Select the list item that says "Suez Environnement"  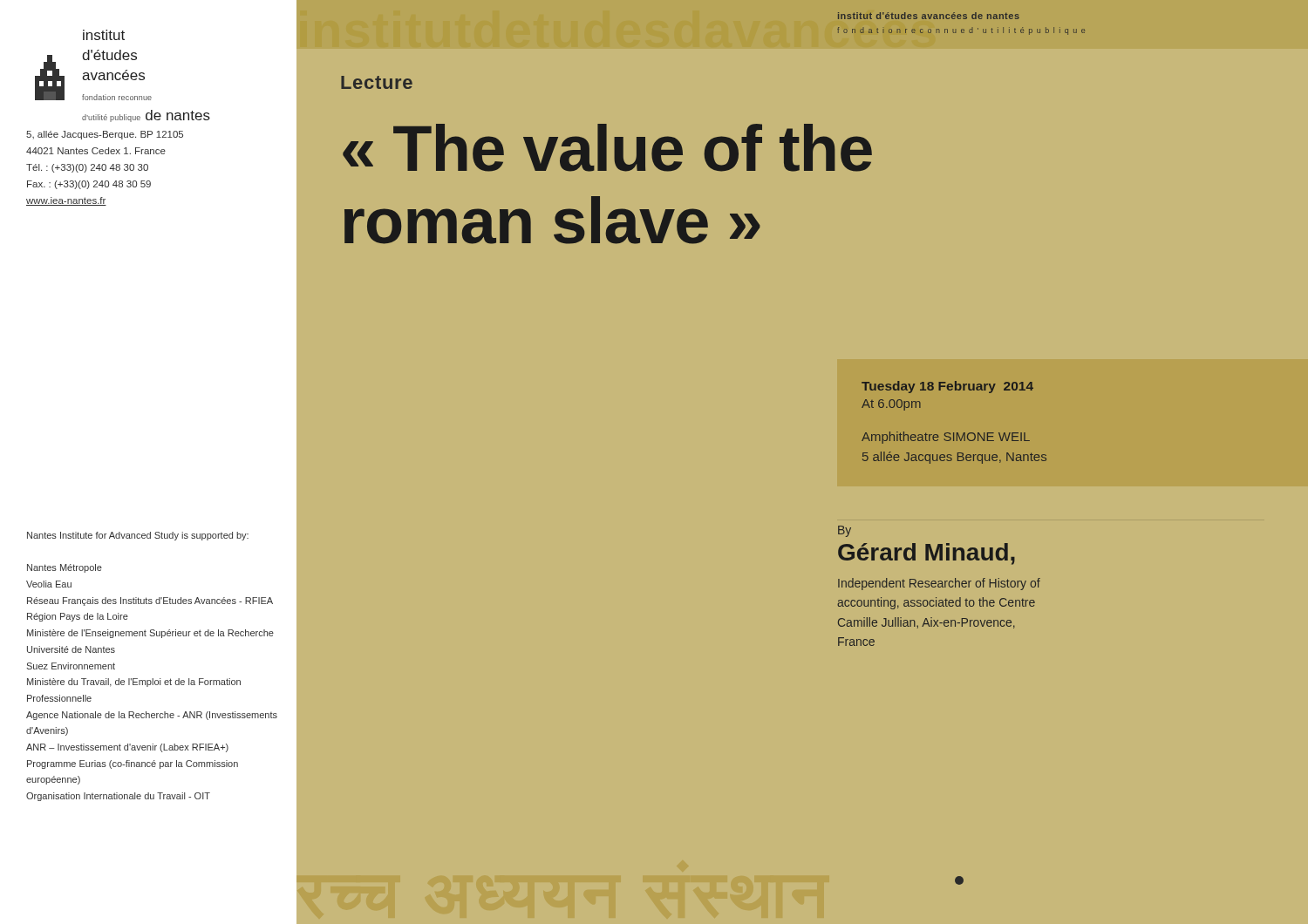71,666
